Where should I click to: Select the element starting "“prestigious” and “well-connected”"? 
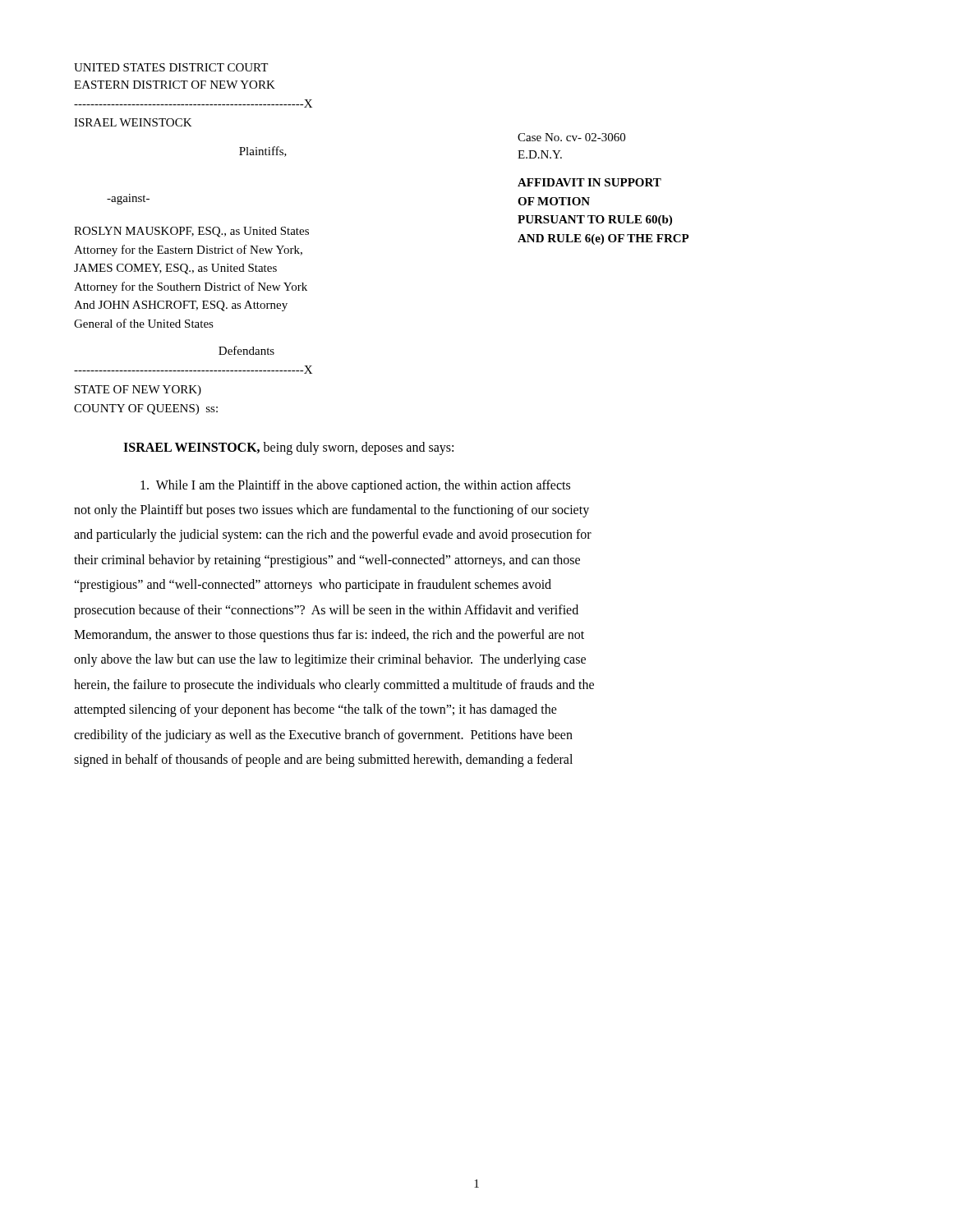click(313, 585)
